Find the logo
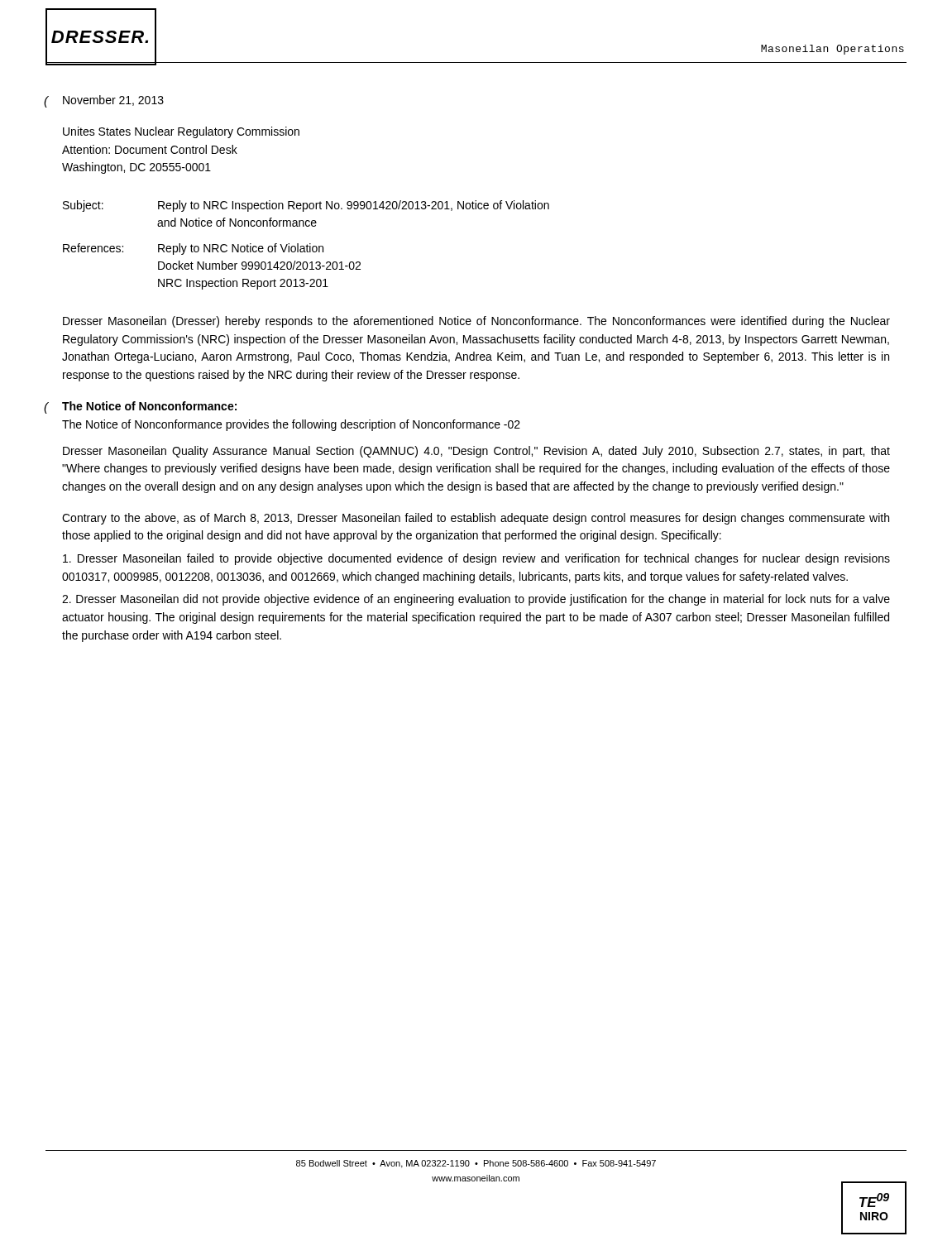This screenshot has height=1241, width=952. click(99, 35)
